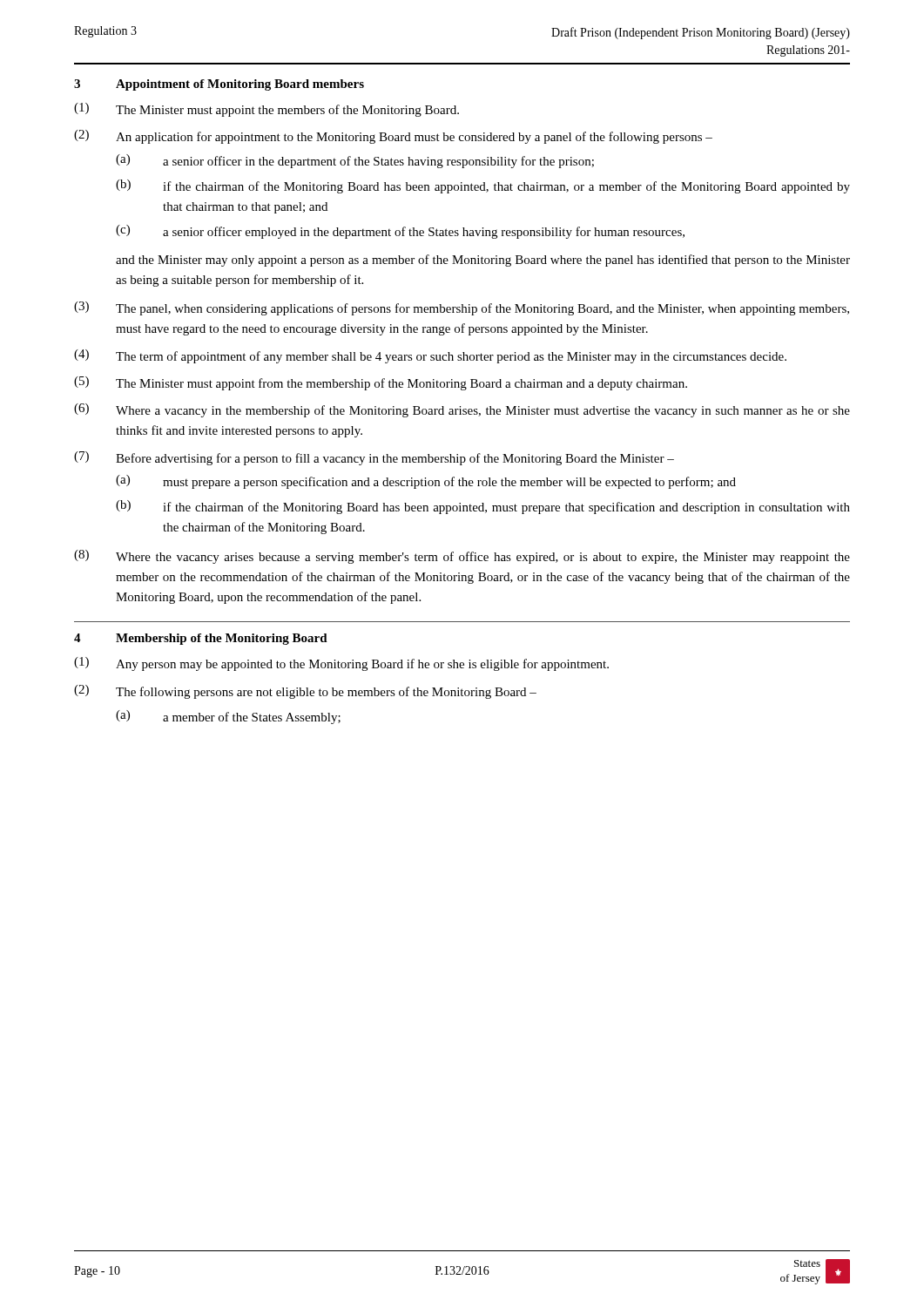Locate the list item containing "(1) The Minister must appoint"
The width and height of the screenshot is (924, 1307).
point(462,110)
